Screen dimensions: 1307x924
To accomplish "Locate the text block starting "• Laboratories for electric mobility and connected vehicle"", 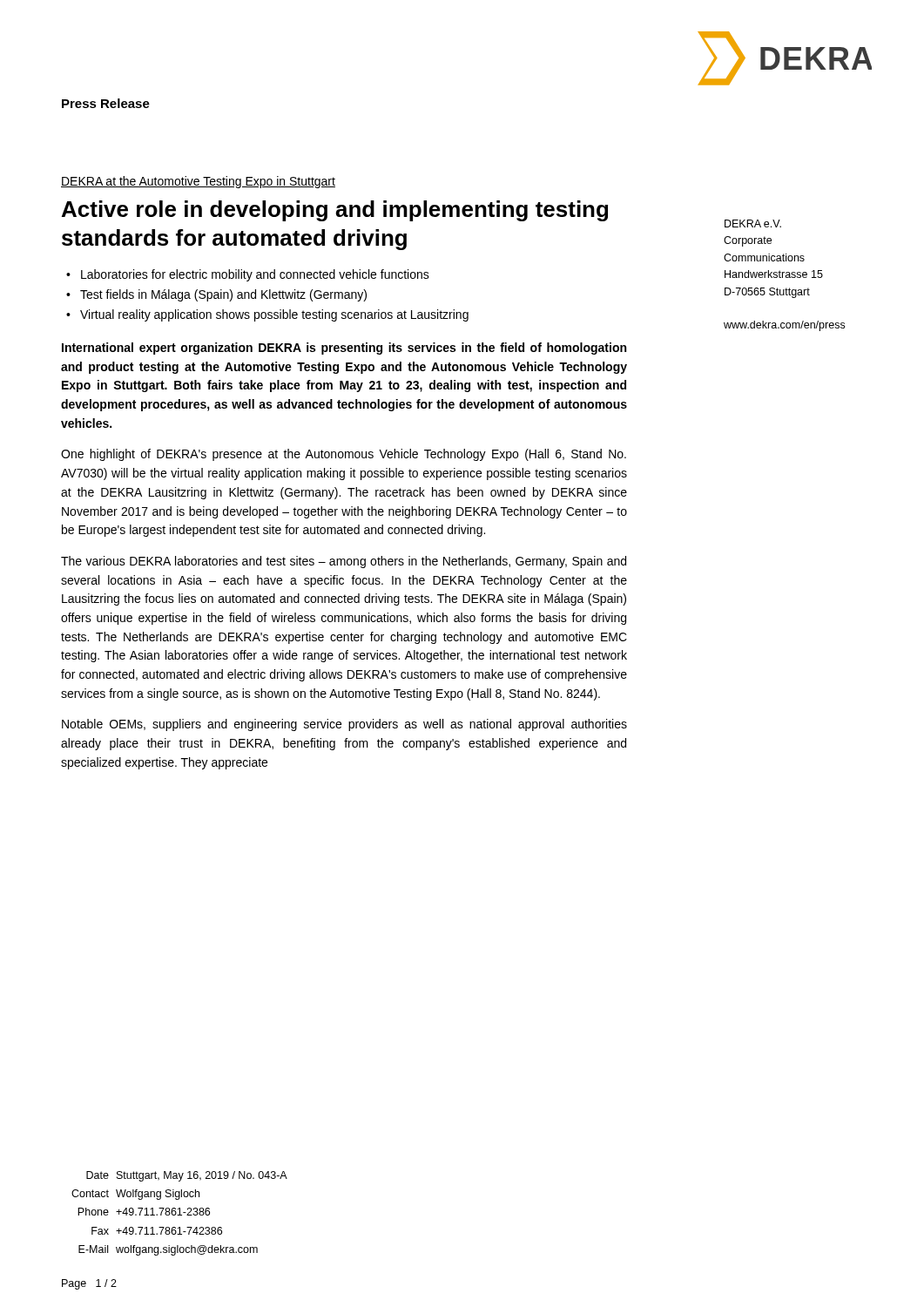I will [x=248, y=274].
